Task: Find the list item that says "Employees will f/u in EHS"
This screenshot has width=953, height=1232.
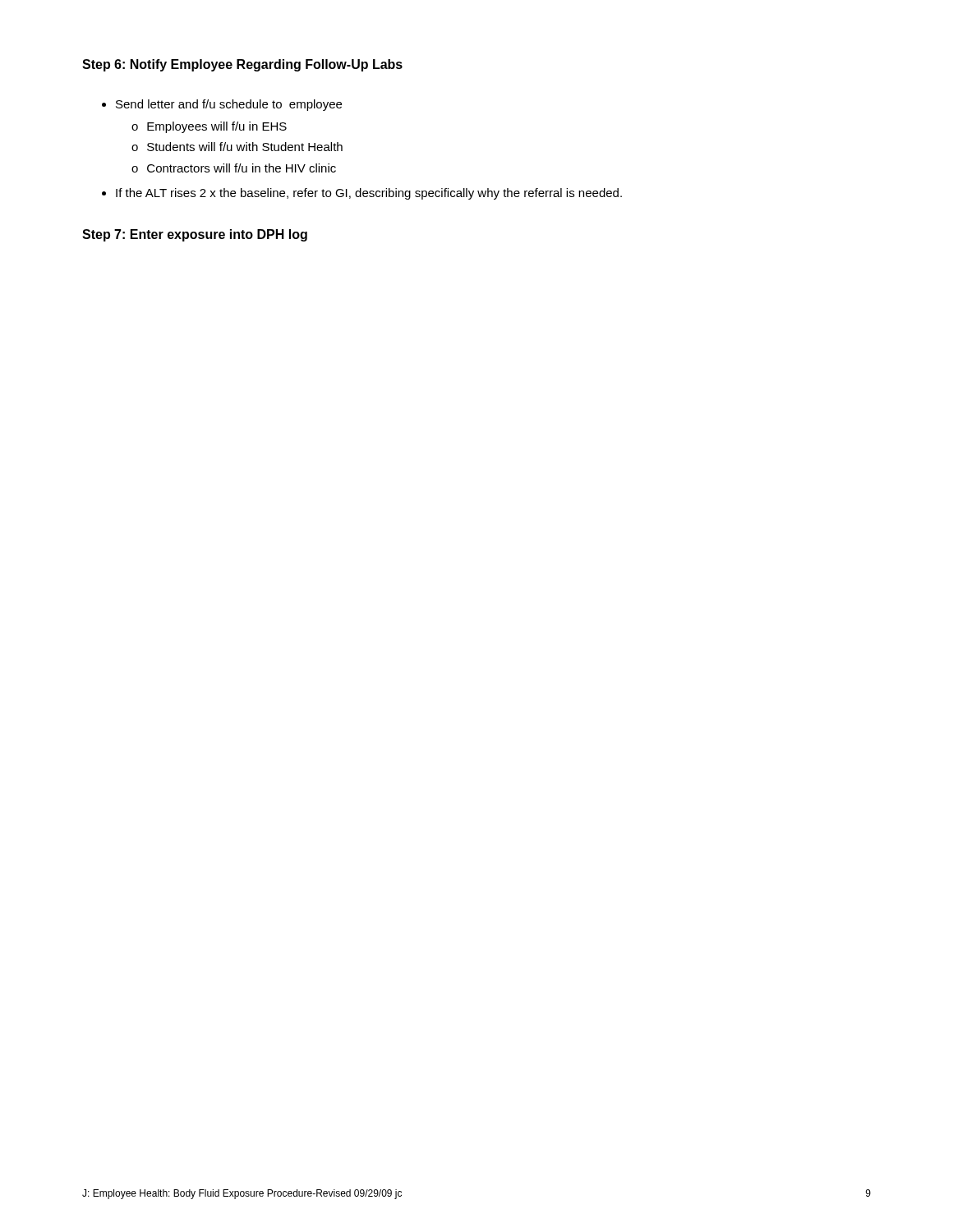Action: (217, 126)
